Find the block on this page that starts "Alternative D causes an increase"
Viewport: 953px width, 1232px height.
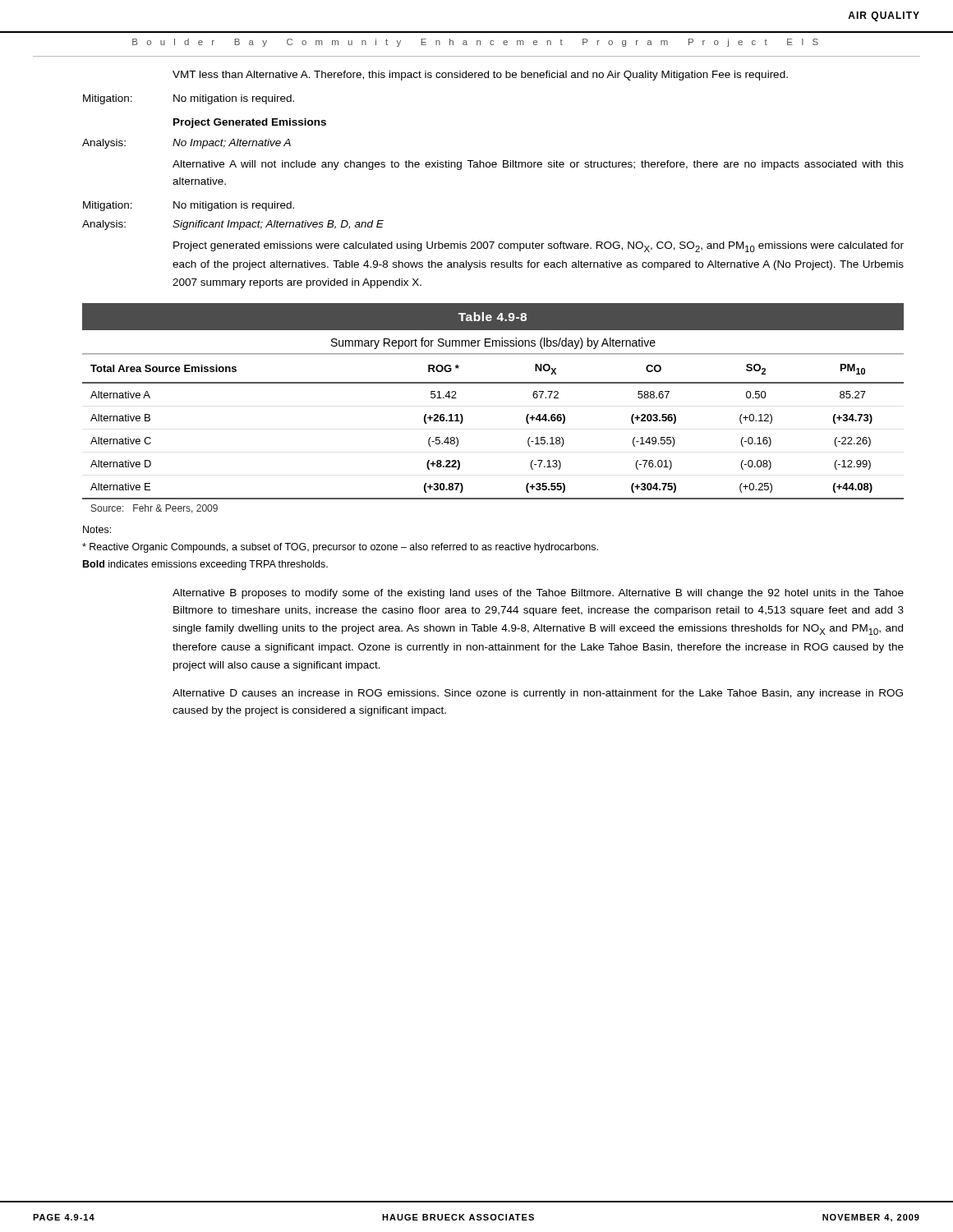(x=538, y=702)
